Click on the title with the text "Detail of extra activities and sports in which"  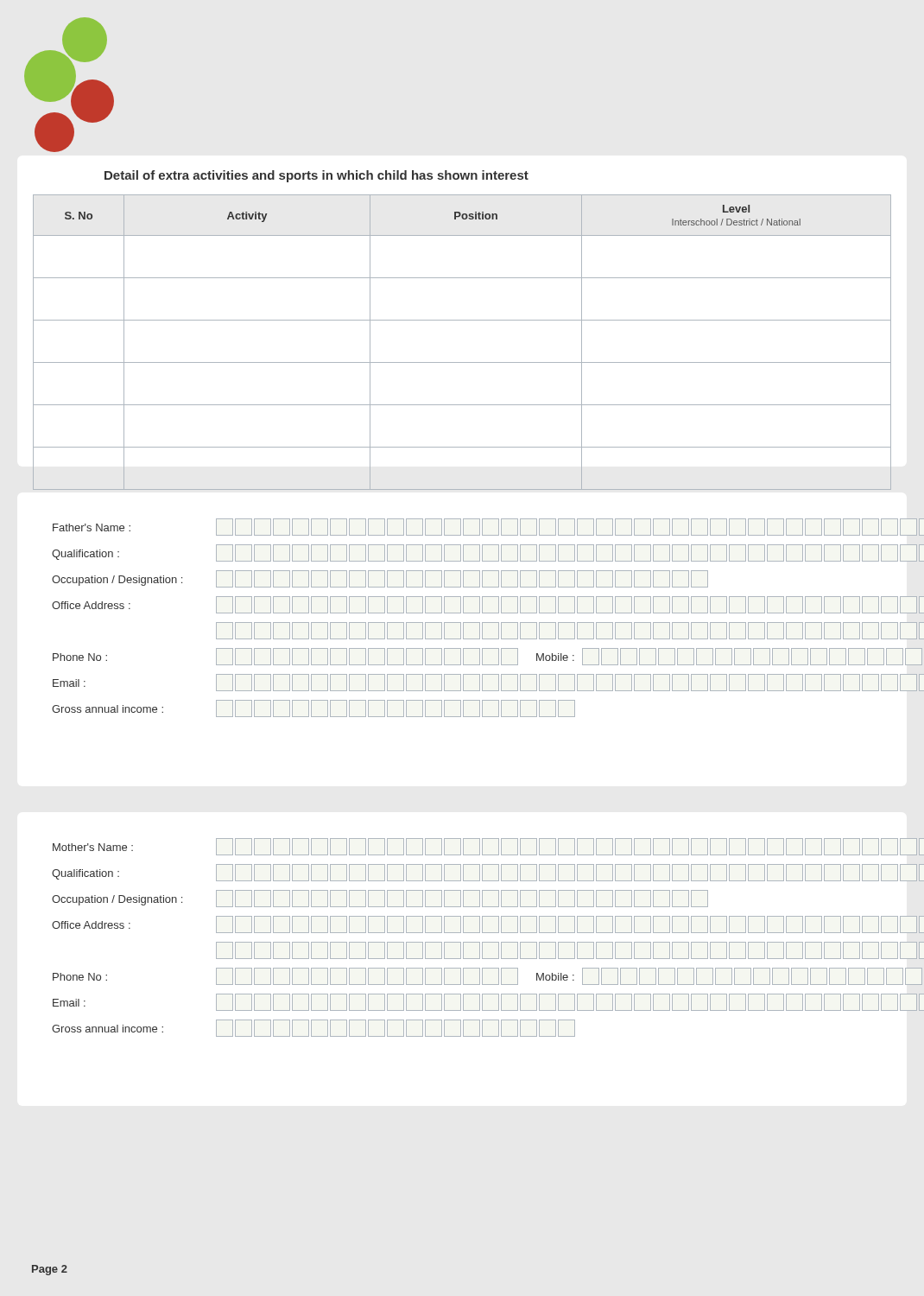[462, 311]
